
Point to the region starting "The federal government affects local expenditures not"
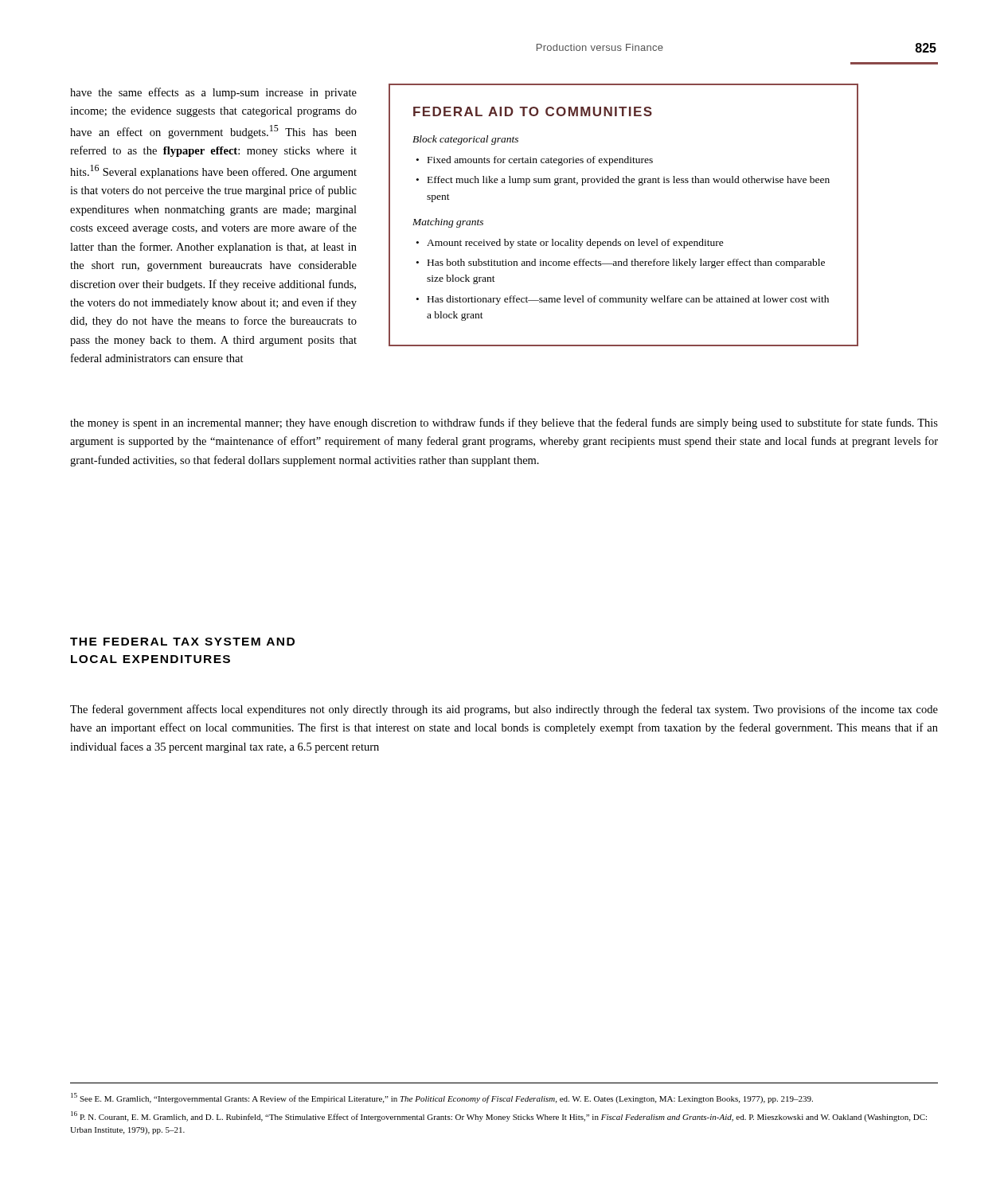504,729
